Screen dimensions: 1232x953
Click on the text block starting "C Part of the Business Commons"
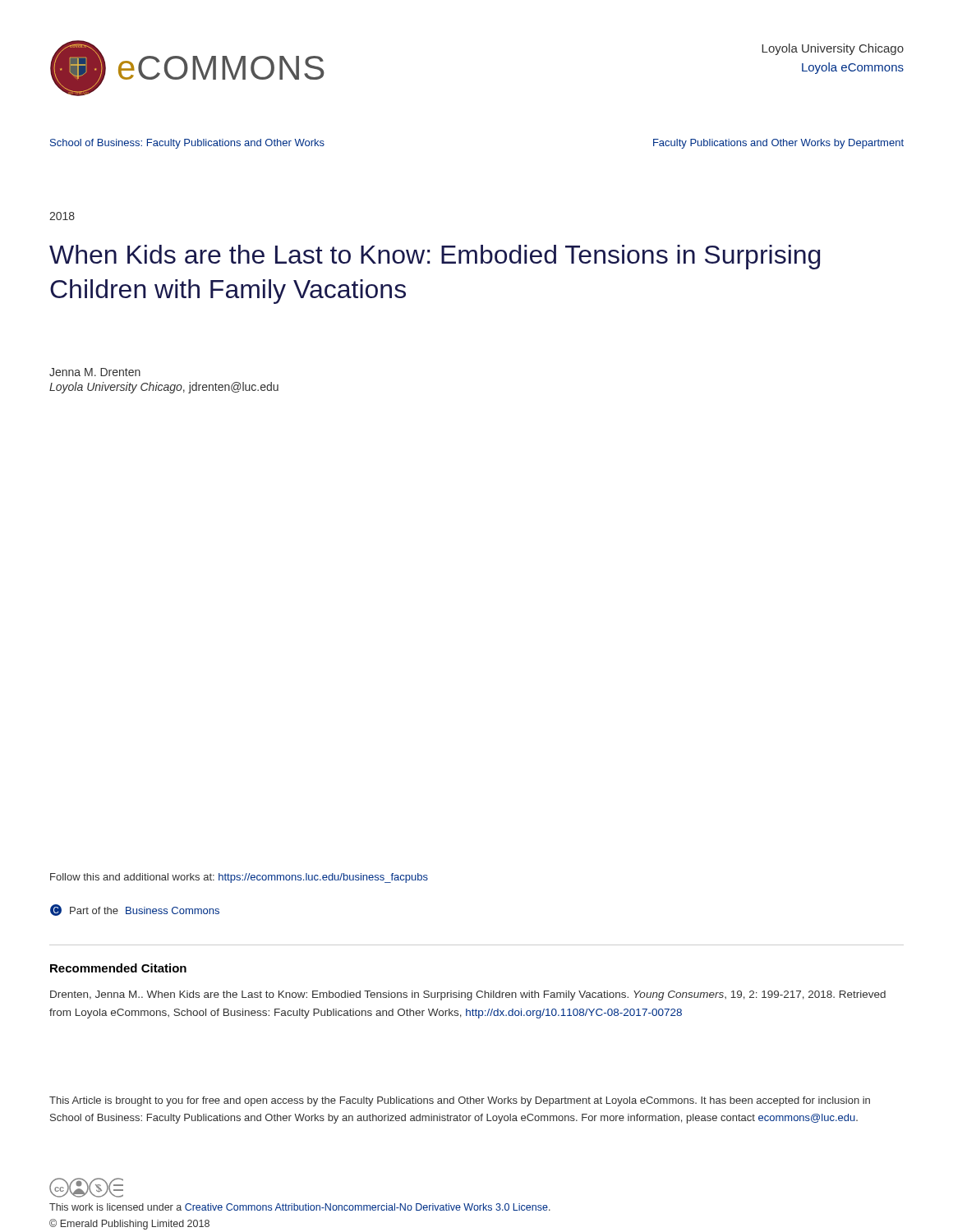[135, 910]
